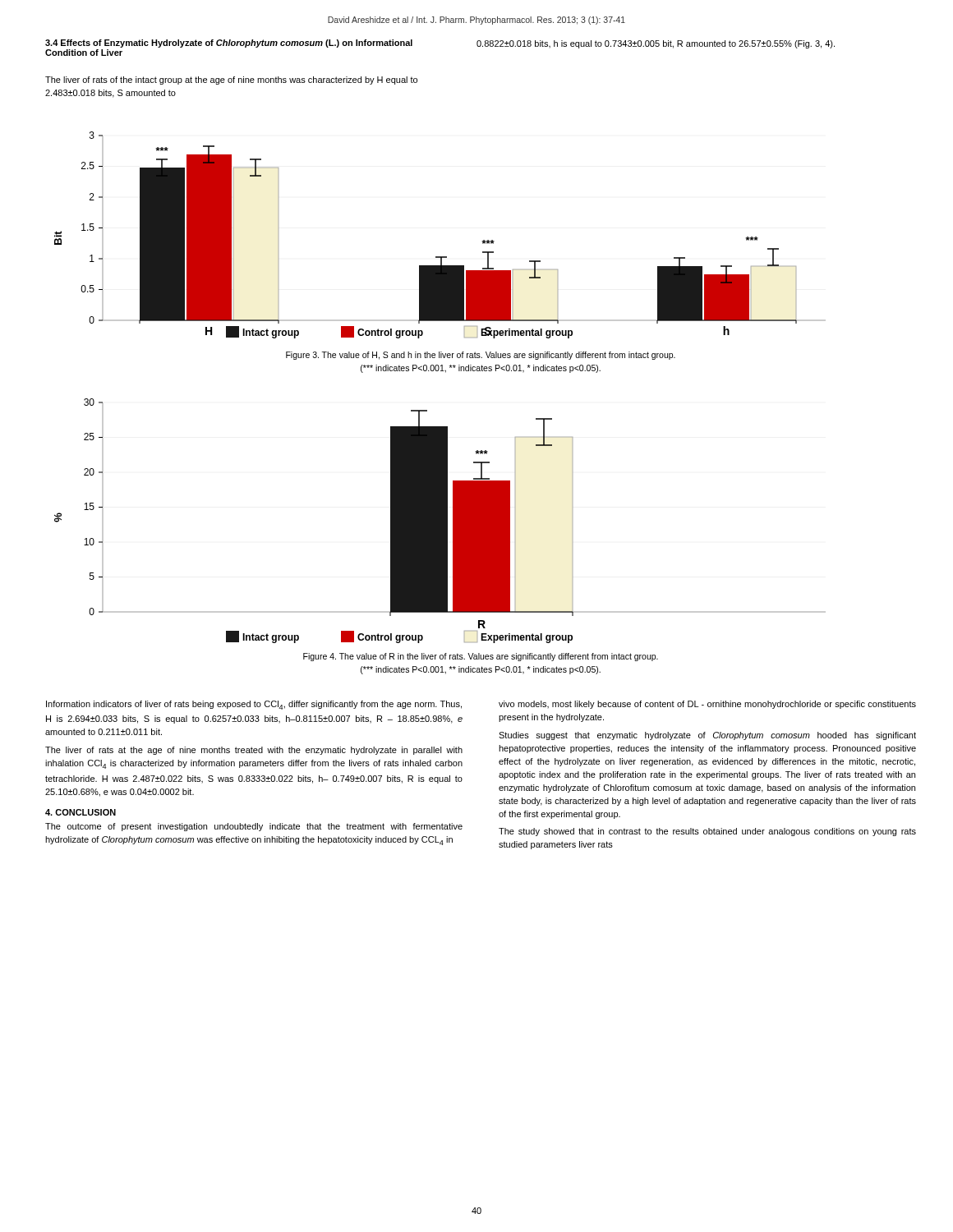
Task: Locate the region starting "Information indicators of liver of rats"
Action: click(x=254, y=749)
